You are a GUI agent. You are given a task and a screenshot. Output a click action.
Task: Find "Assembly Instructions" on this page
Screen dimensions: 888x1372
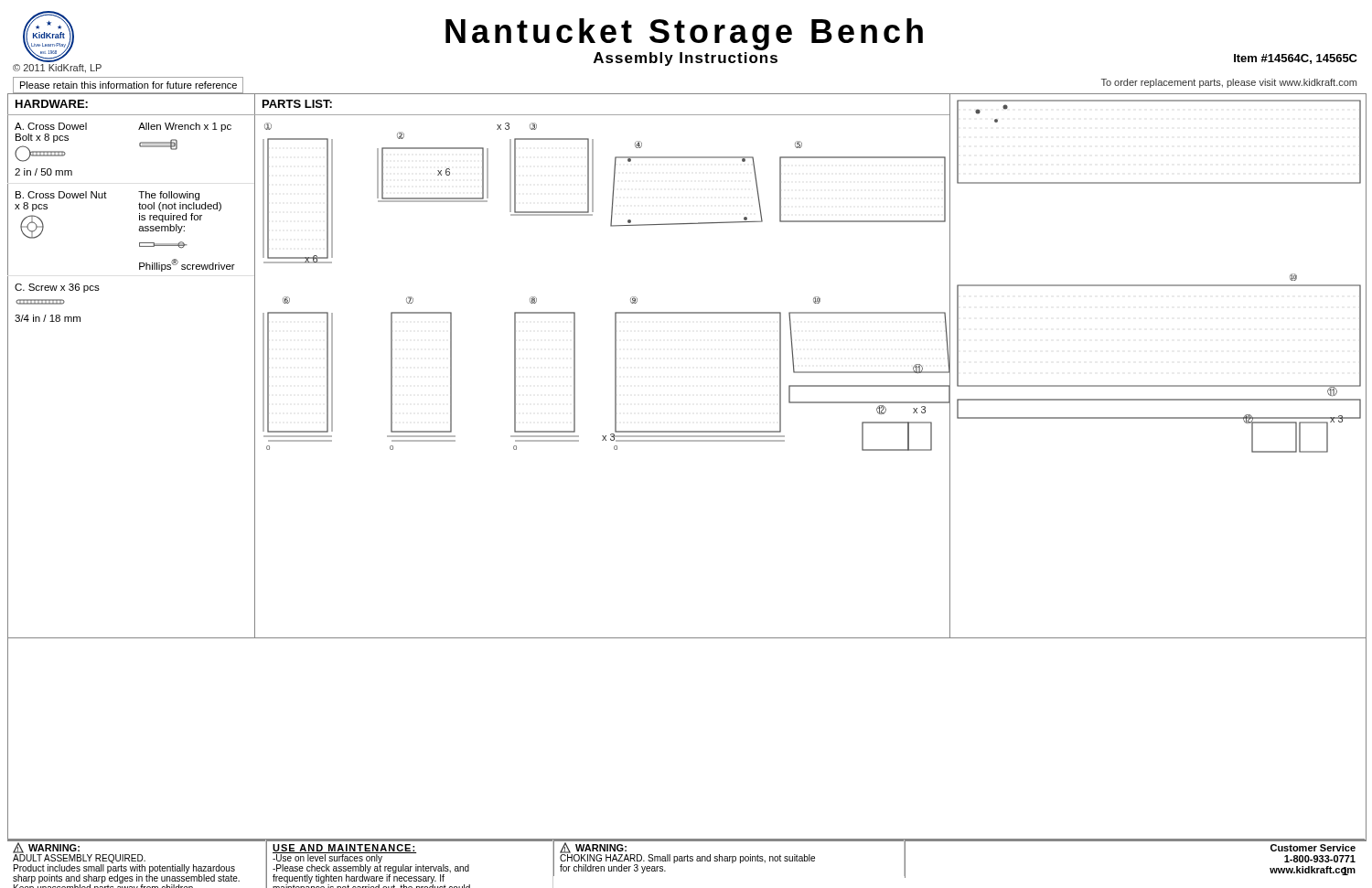tap(686, 58)
